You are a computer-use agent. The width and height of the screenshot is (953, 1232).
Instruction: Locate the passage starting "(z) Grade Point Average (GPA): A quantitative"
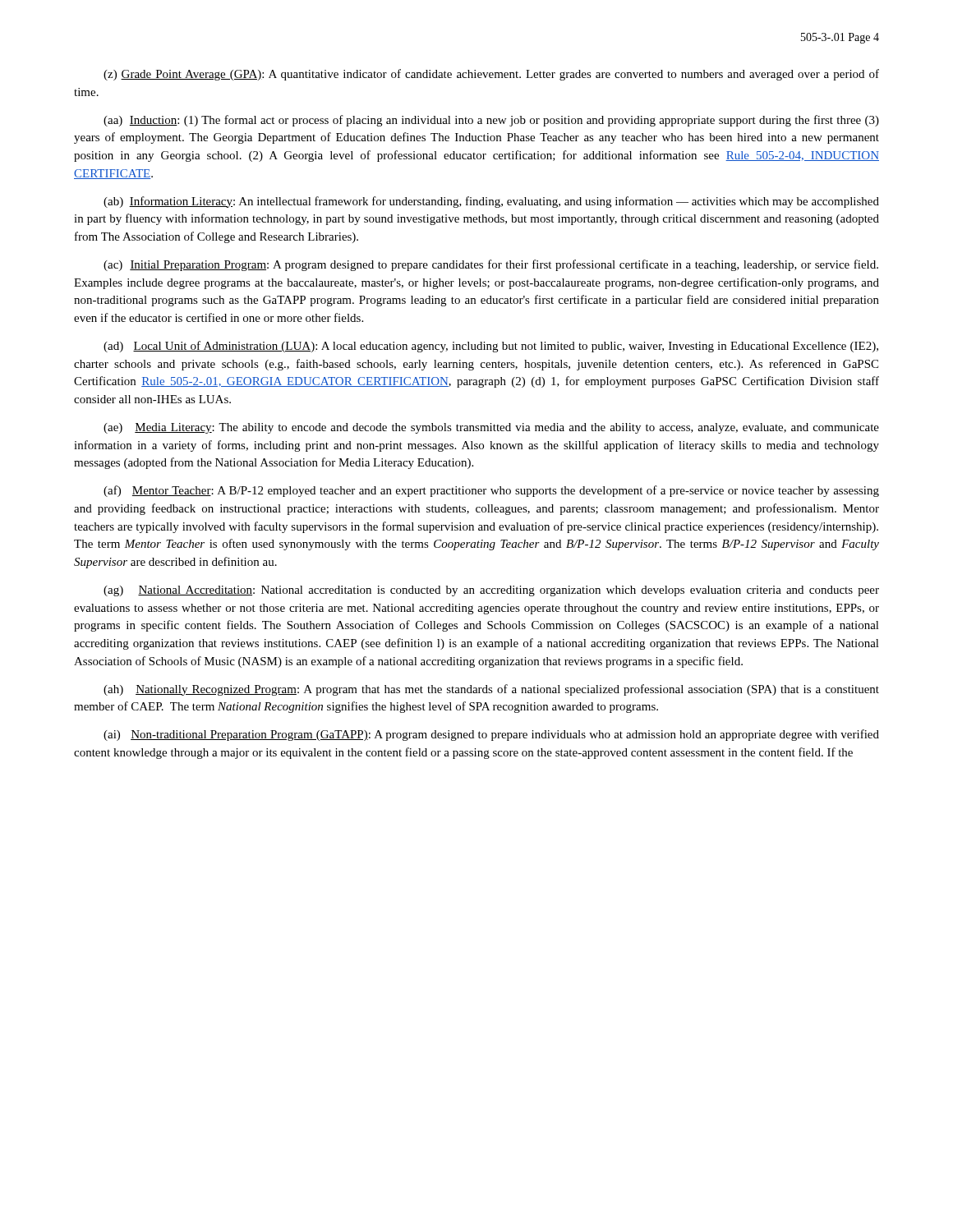(476, 83)
